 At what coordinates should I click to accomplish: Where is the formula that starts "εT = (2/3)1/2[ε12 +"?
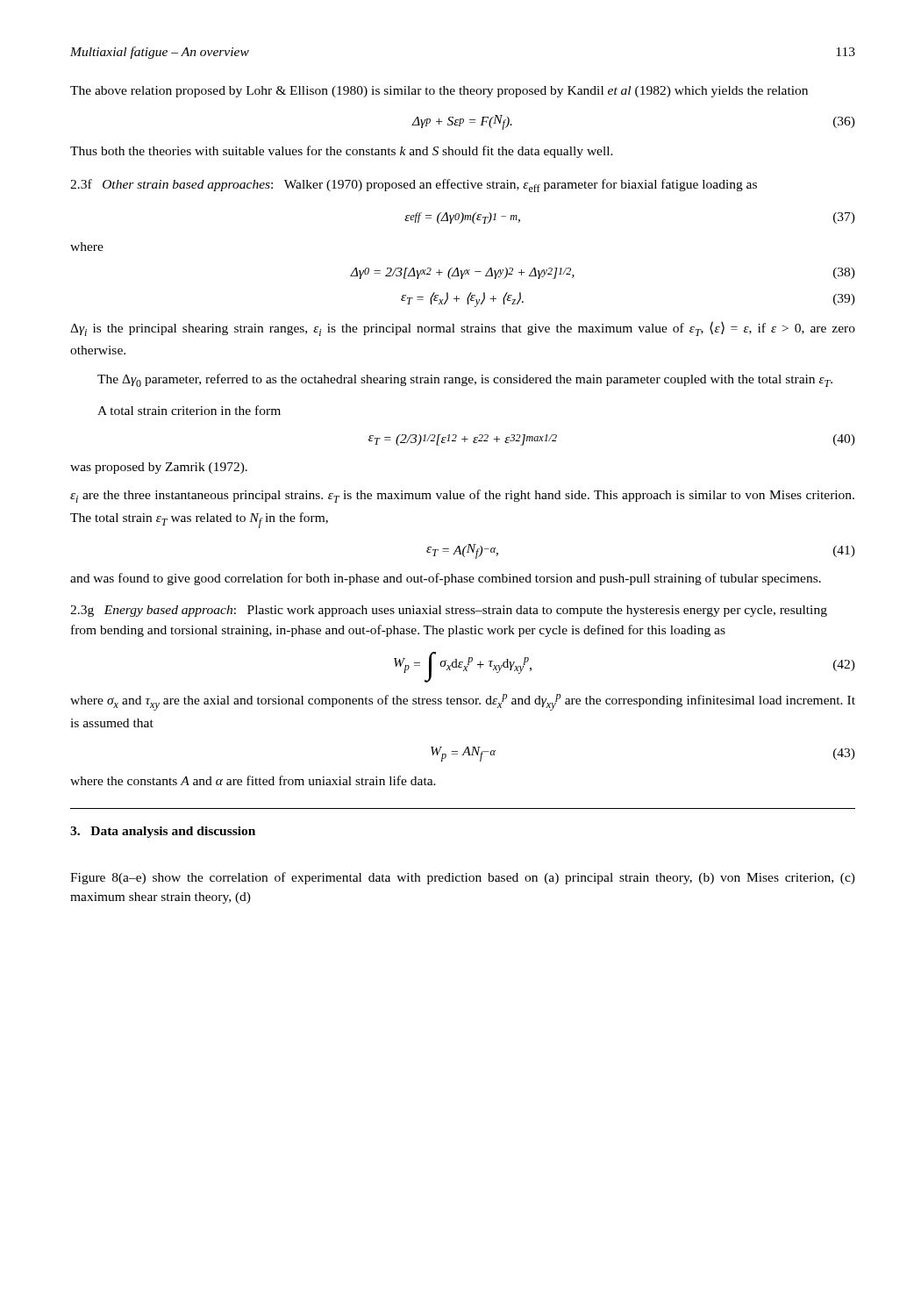(x=463, y=439)
